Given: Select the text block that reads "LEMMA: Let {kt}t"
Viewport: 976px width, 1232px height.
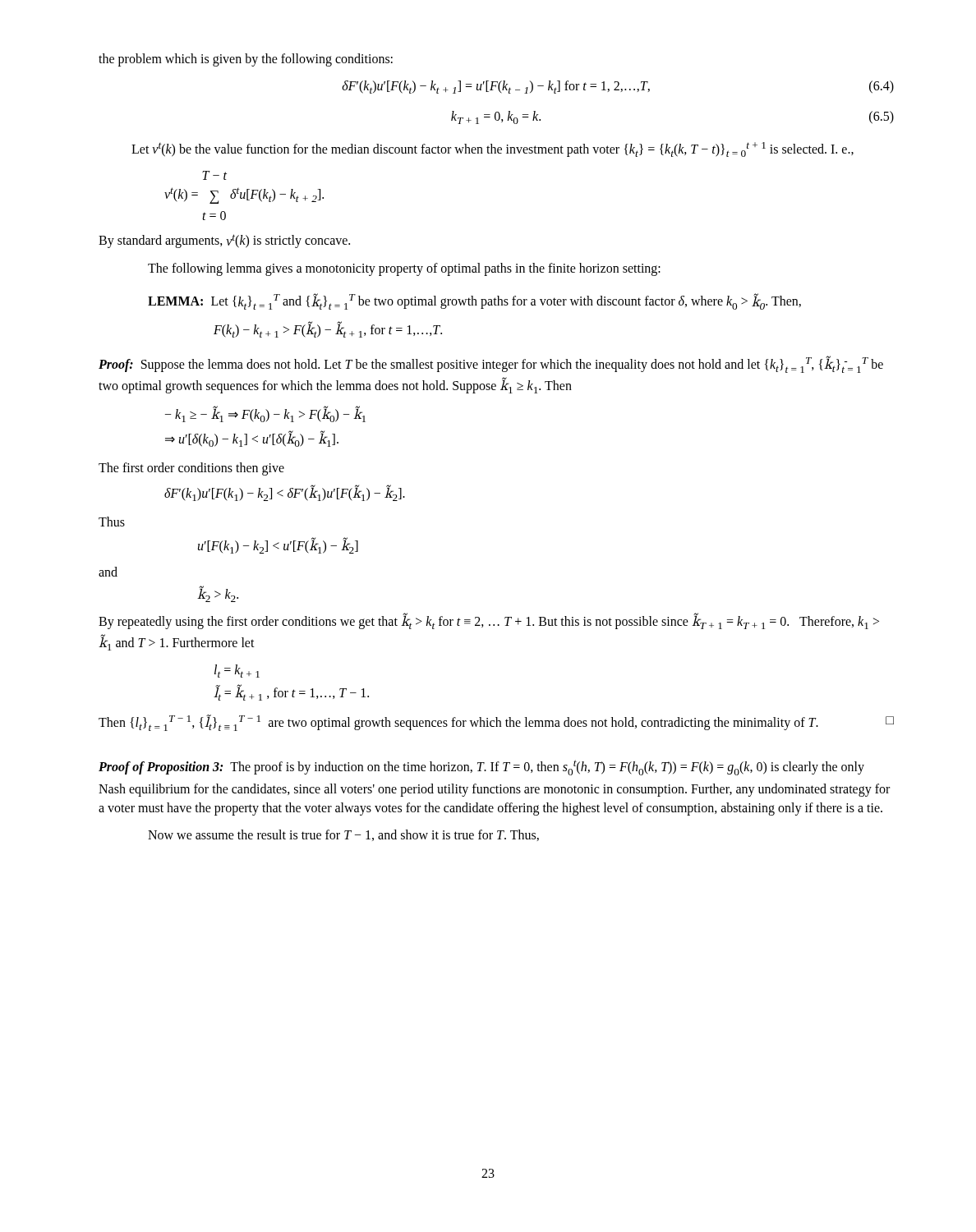Looking at the screenshot, I should coord(474,301).
